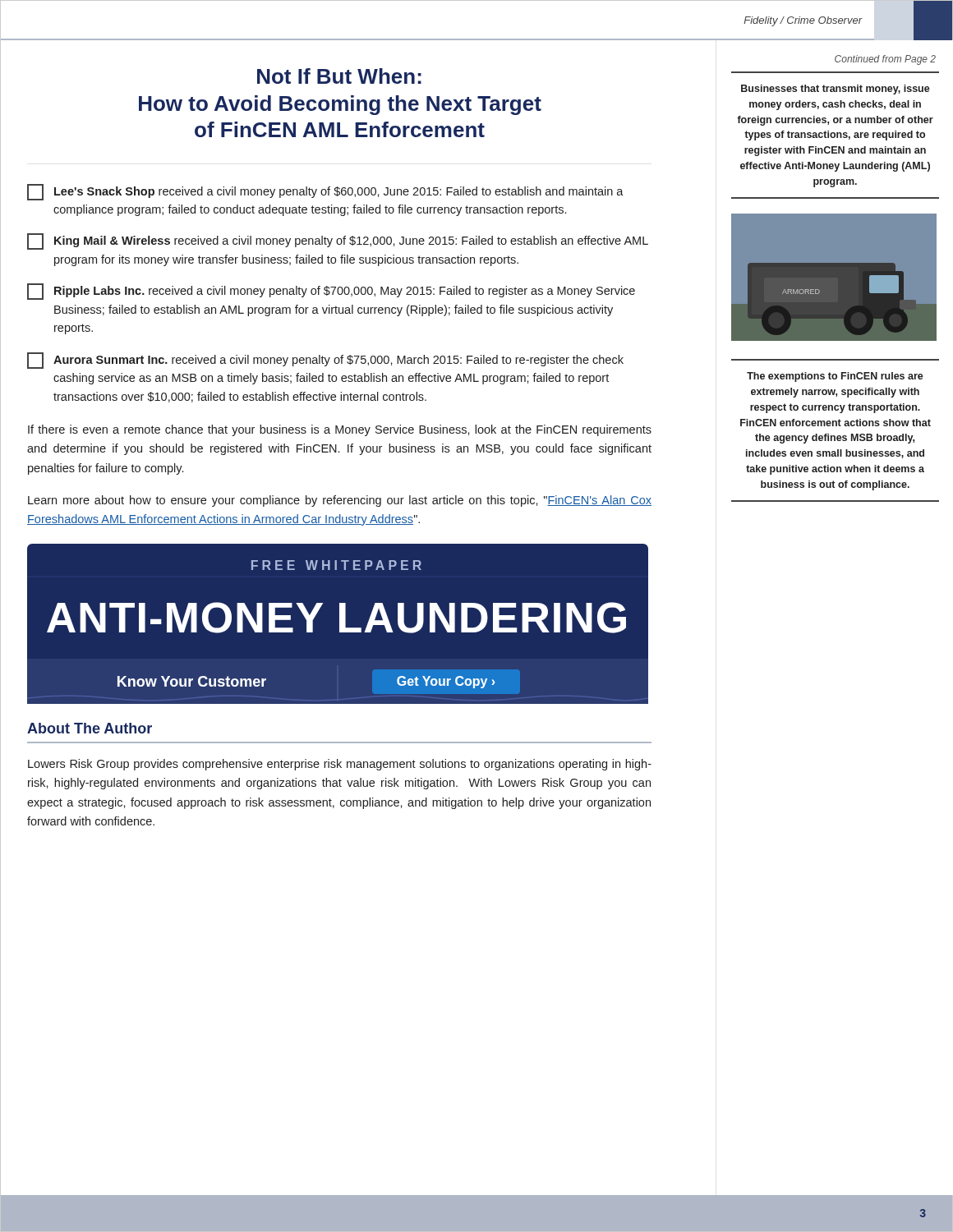This screenshot has height=1232, width=953.
Task: Locate the photo
Action: [835, 279]
